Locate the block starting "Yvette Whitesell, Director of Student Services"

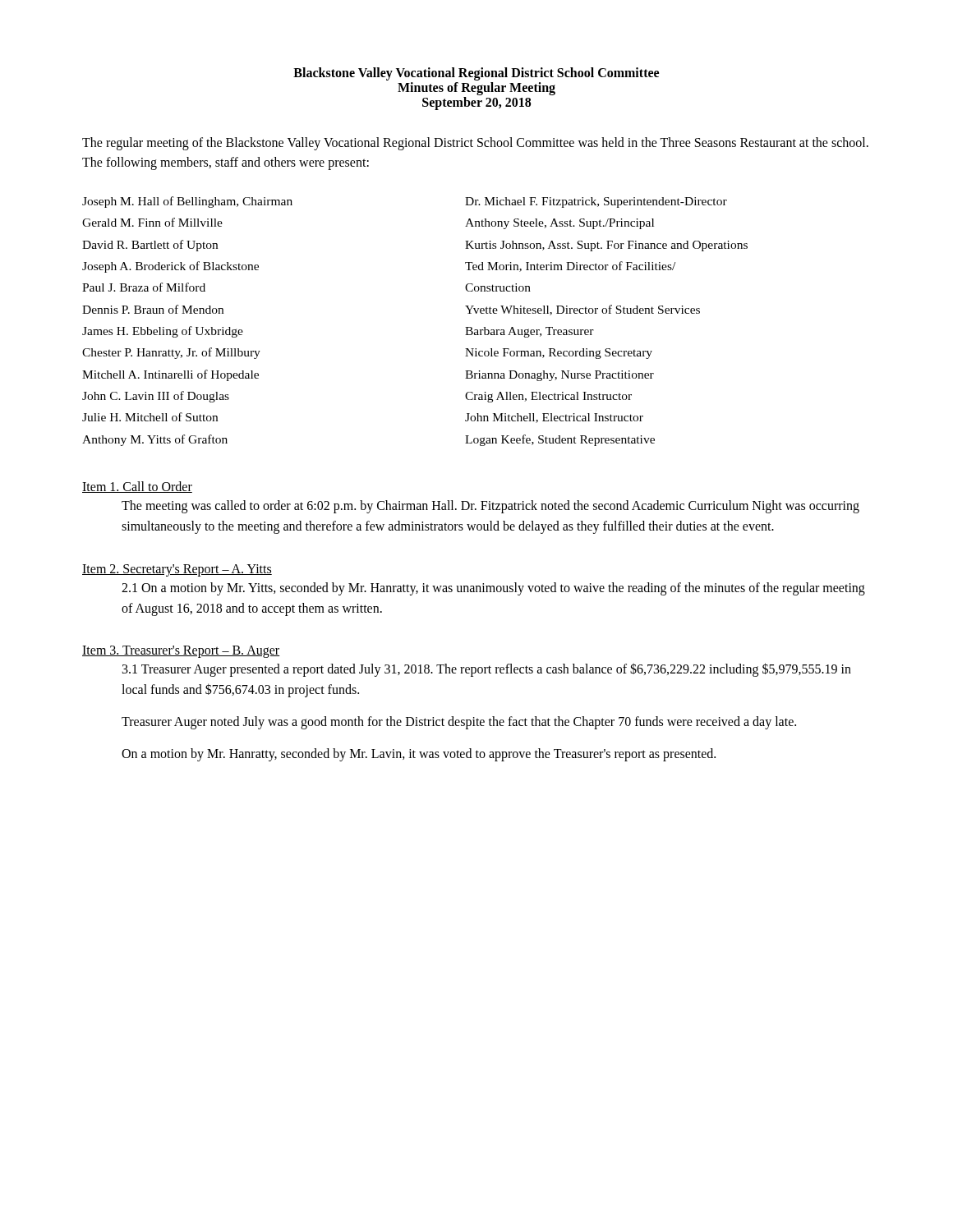coord(583,309)
